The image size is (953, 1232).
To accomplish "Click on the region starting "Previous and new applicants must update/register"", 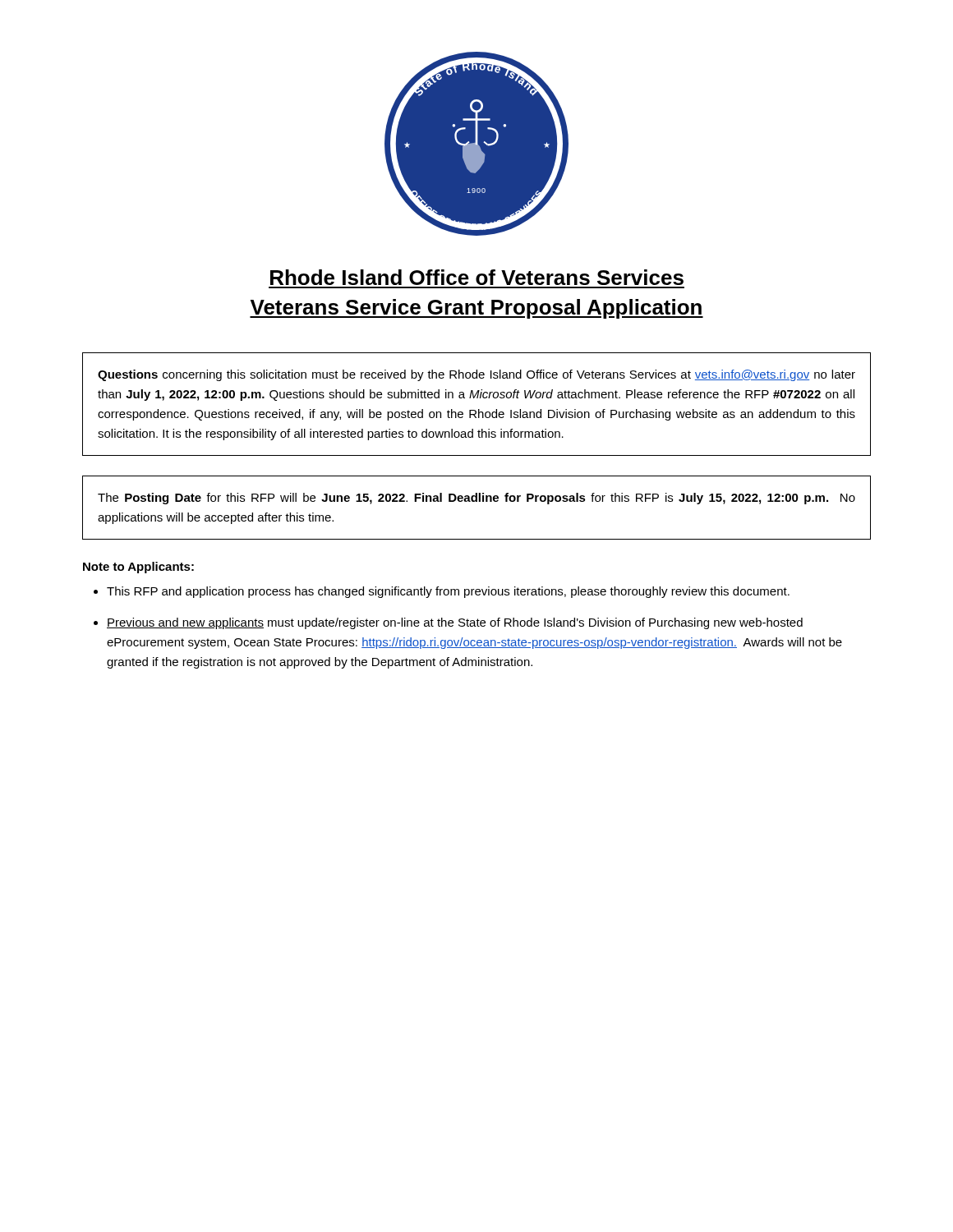I will [x=475, y=642].
